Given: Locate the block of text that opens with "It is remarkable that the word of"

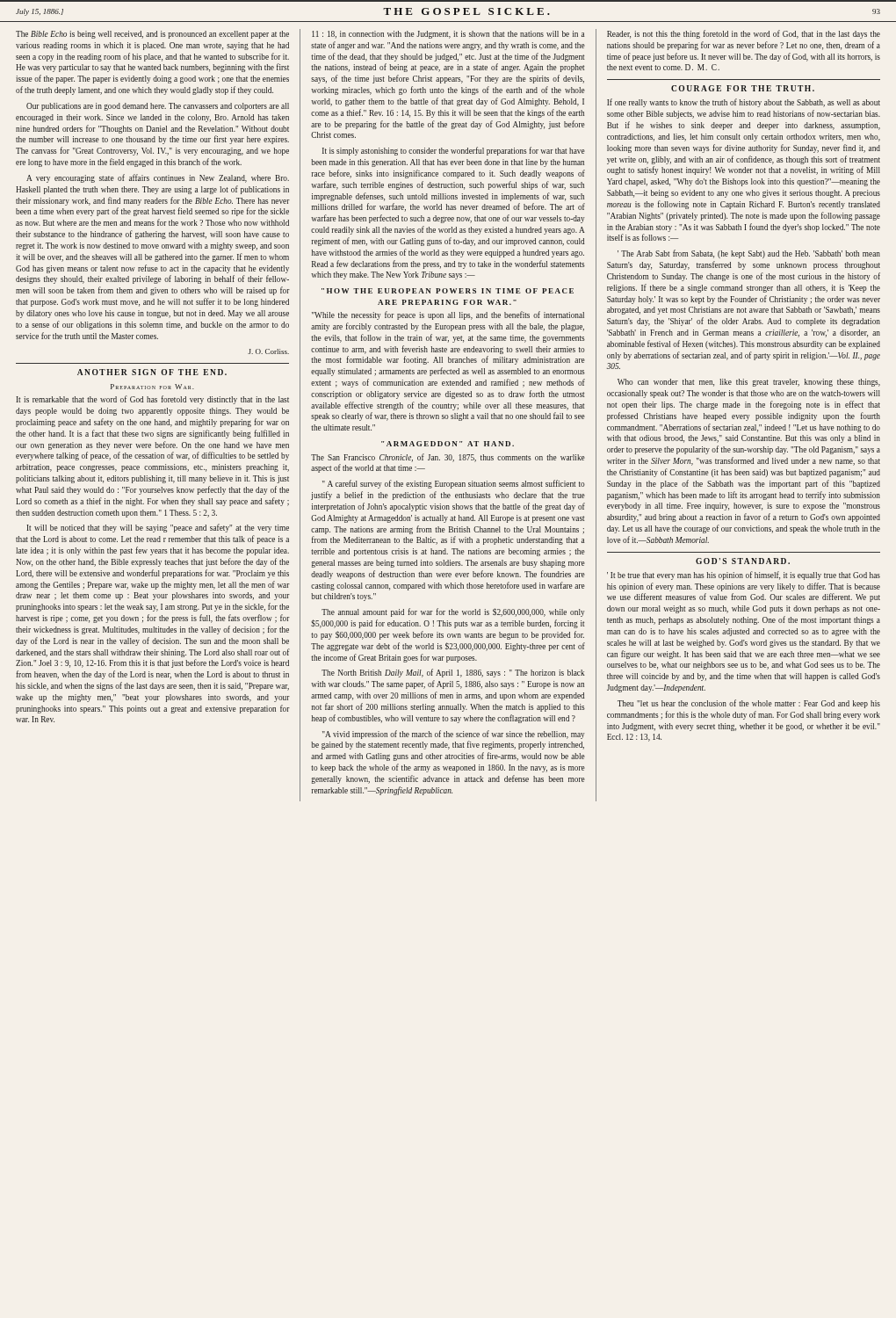Looking at the screenshot, I should [x=153, y=560].
